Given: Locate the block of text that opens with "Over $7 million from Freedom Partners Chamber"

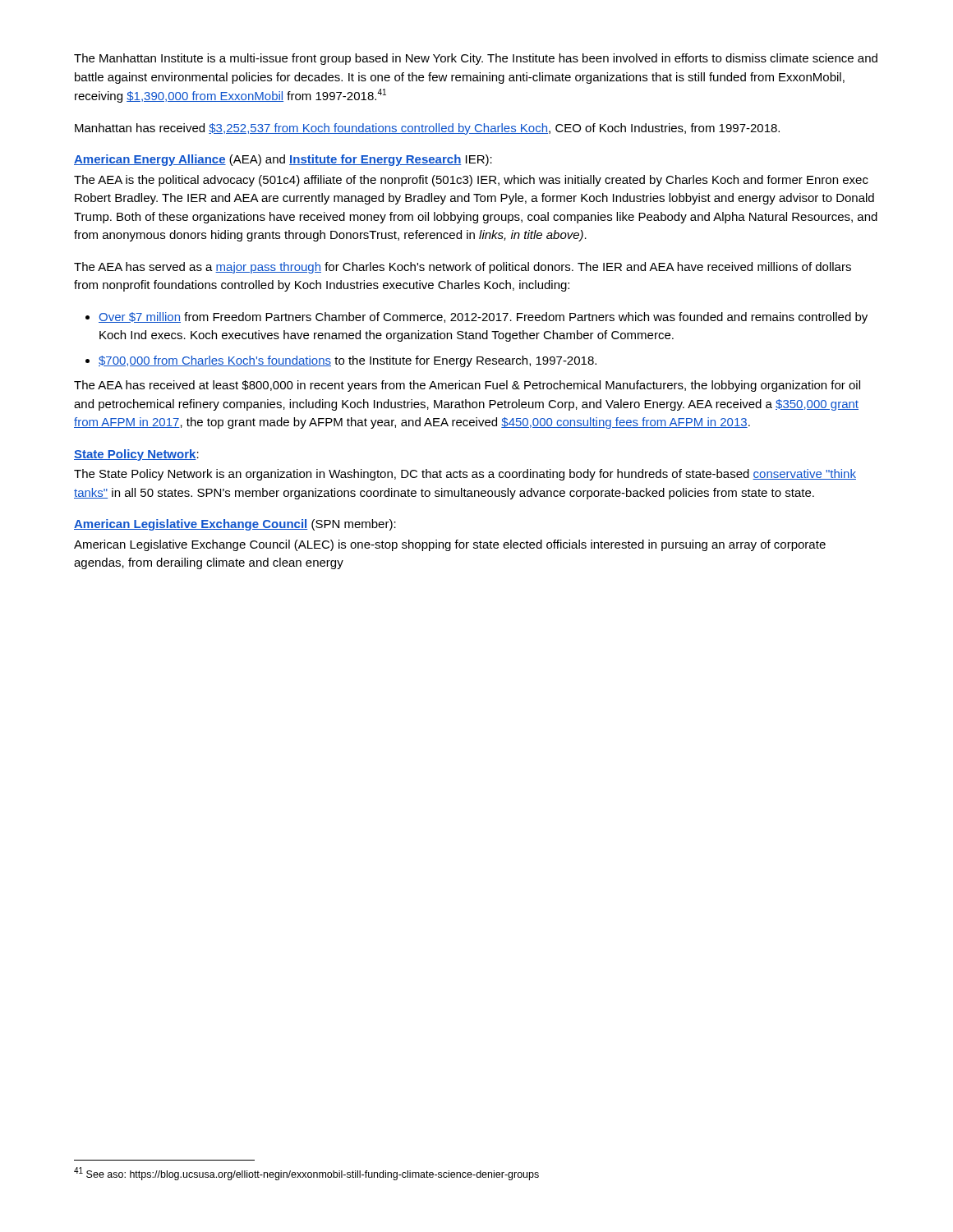Looking at the screenshot, I should tap(483, 325).
